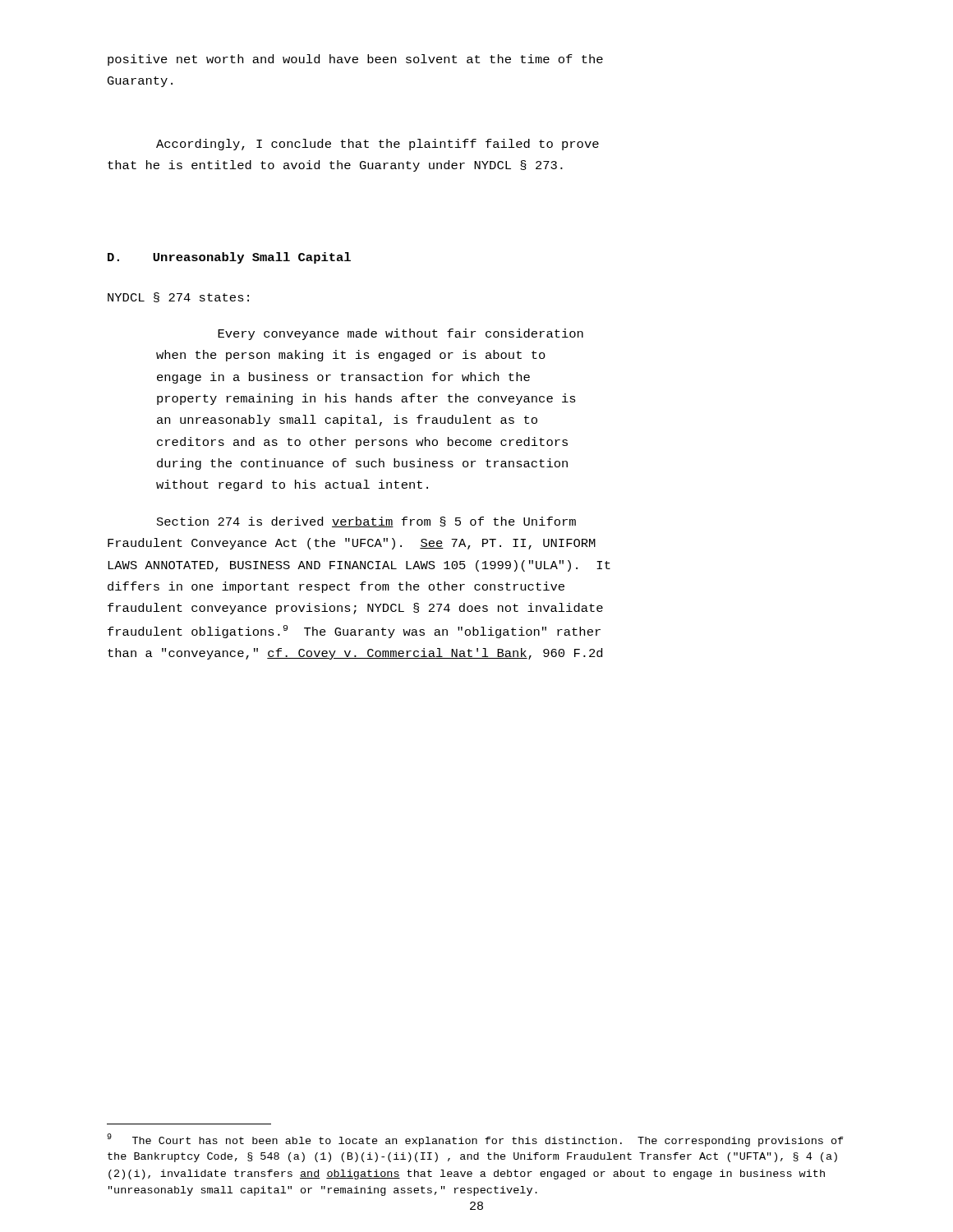Find the text block starting "positive net worth and would"
953x1232 pixels.
pyautogui.click(x=355, y=71)
